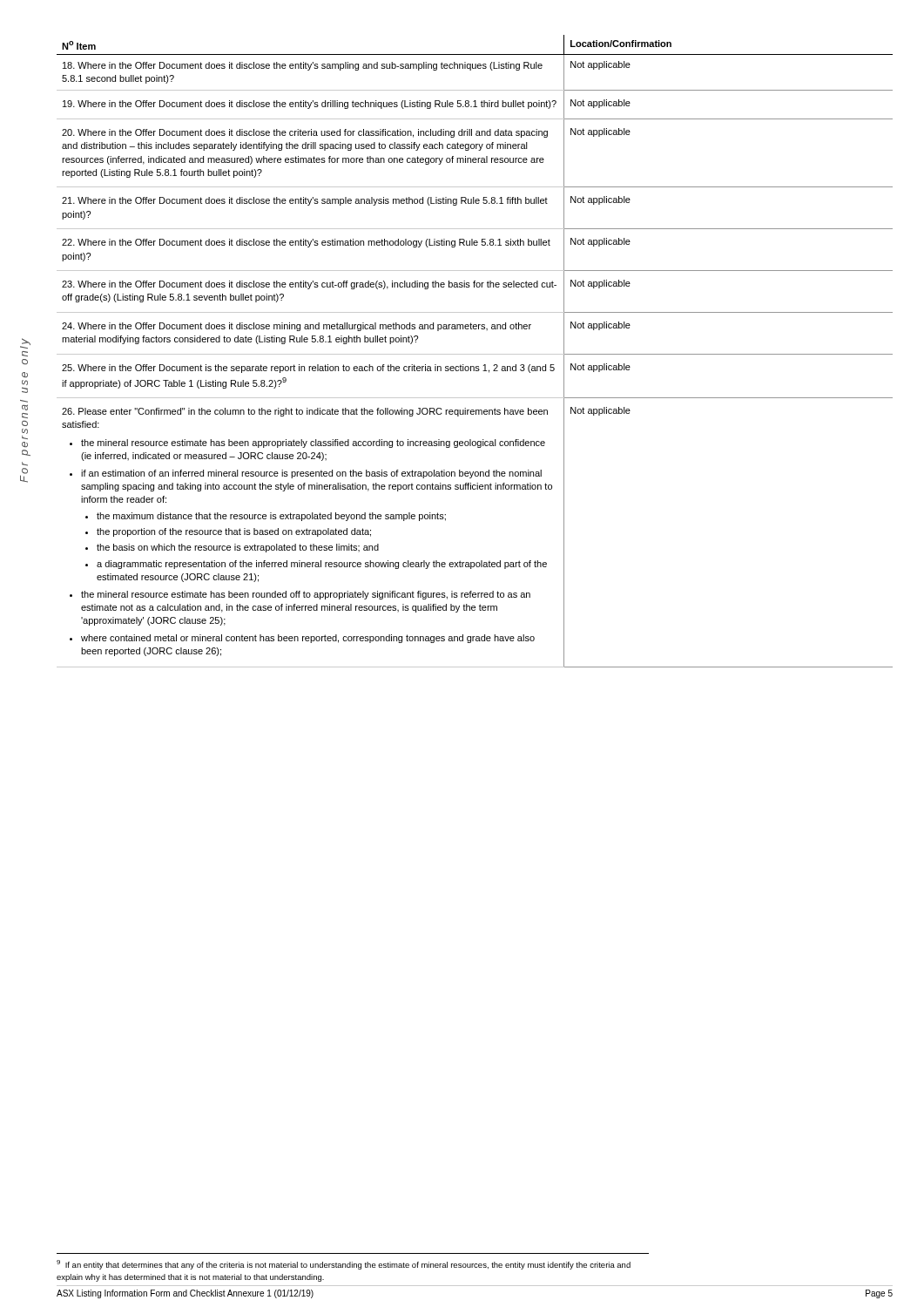Screen dimensions: 1307x924
Task: Select the block starting "9 If an"
Action: 344,1270
